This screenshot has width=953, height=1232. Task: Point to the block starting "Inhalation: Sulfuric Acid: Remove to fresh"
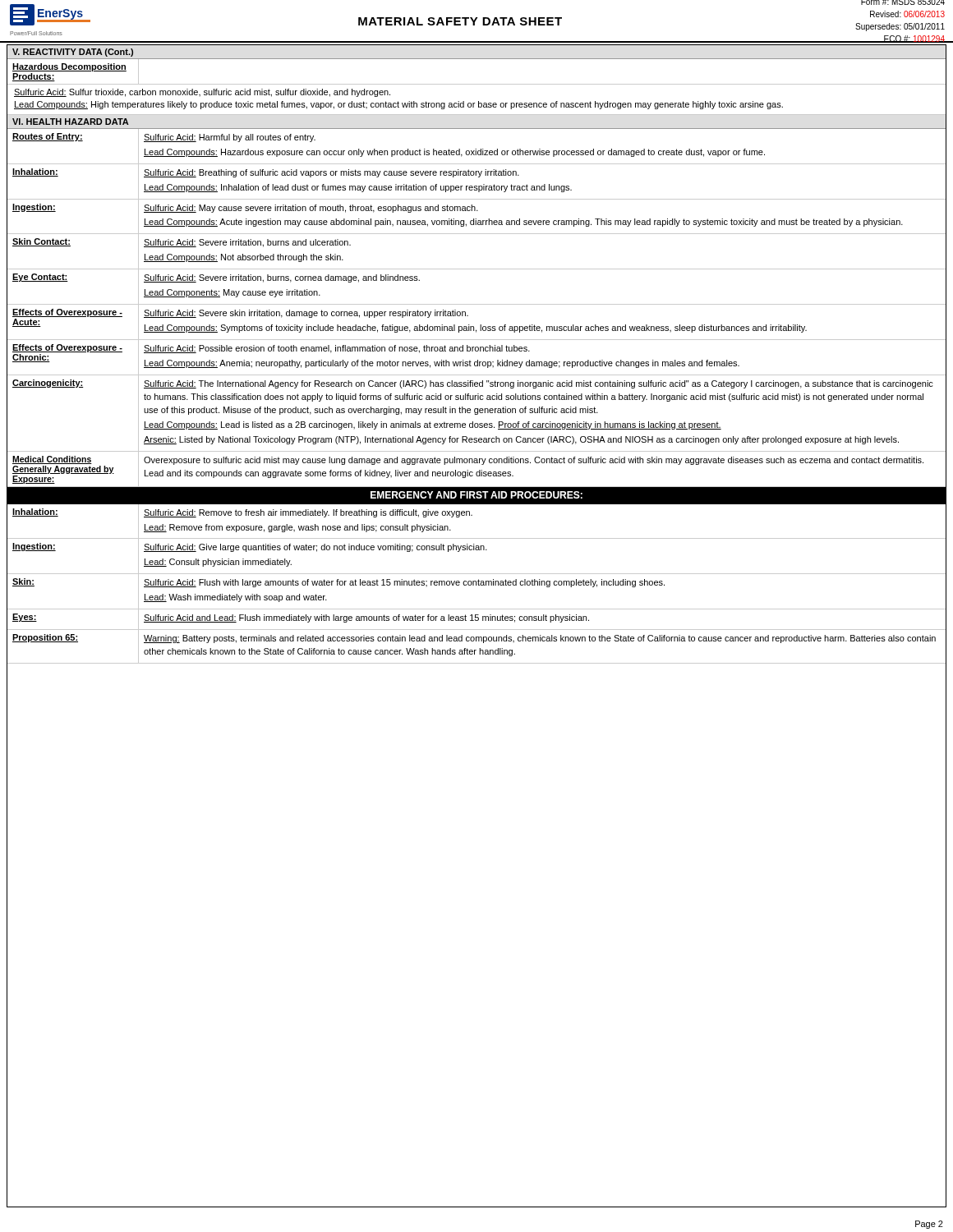coord(476,521)
